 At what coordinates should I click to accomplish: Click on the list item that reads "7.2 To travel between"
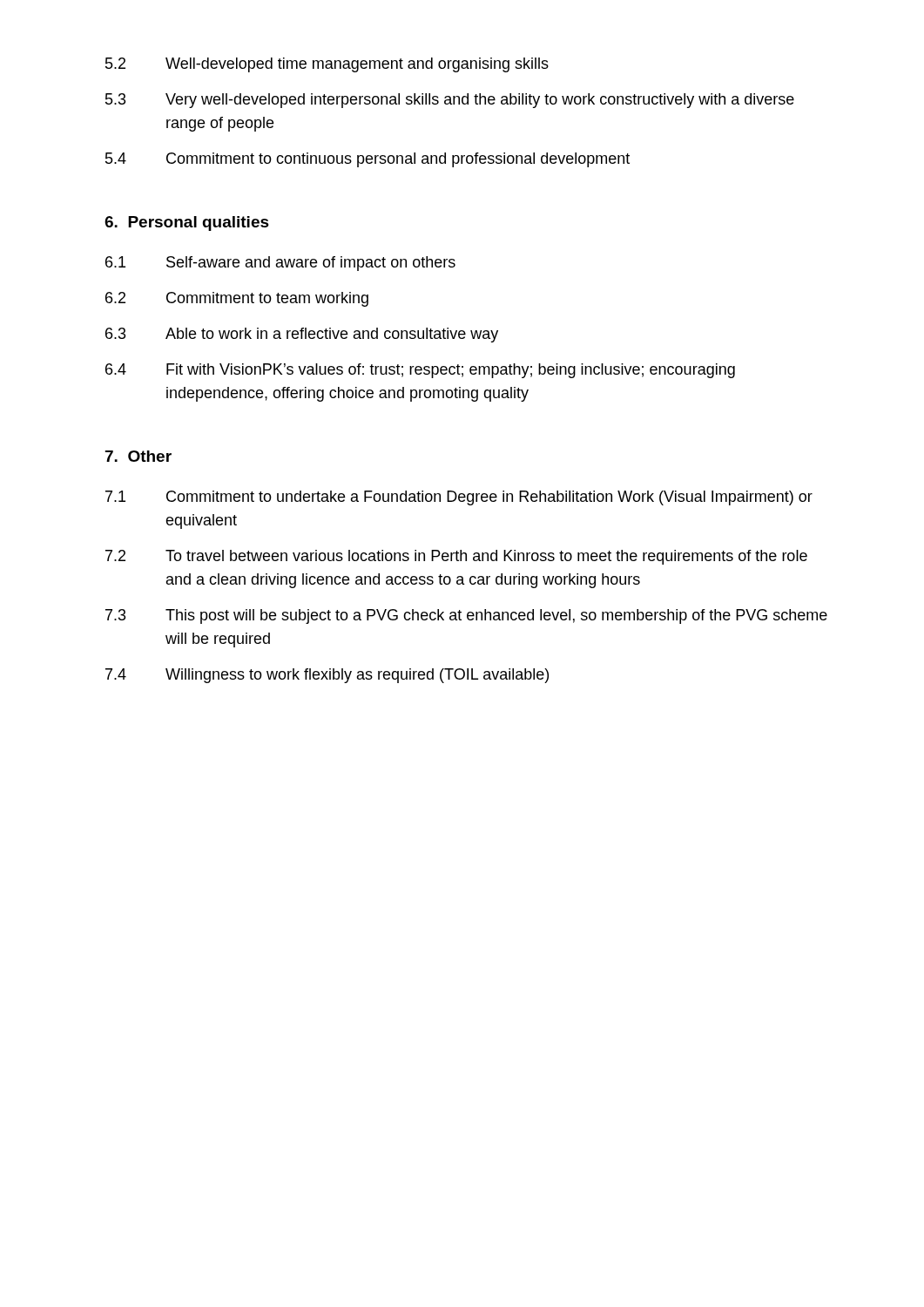pos(471,568)
